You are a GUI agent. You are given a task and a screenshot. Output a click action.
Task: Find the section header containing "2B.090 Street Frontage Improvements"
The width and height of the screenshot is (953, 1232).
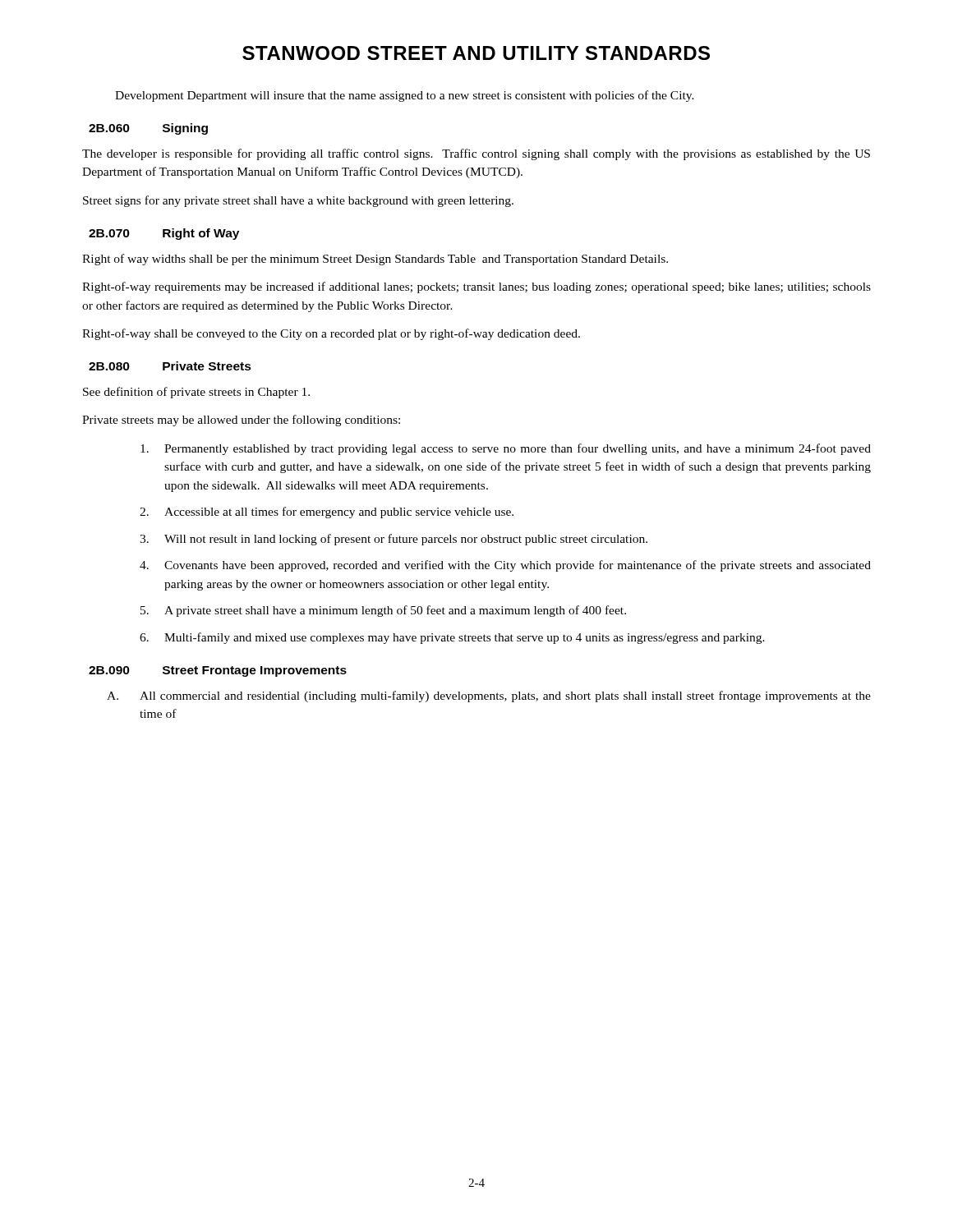218,670
